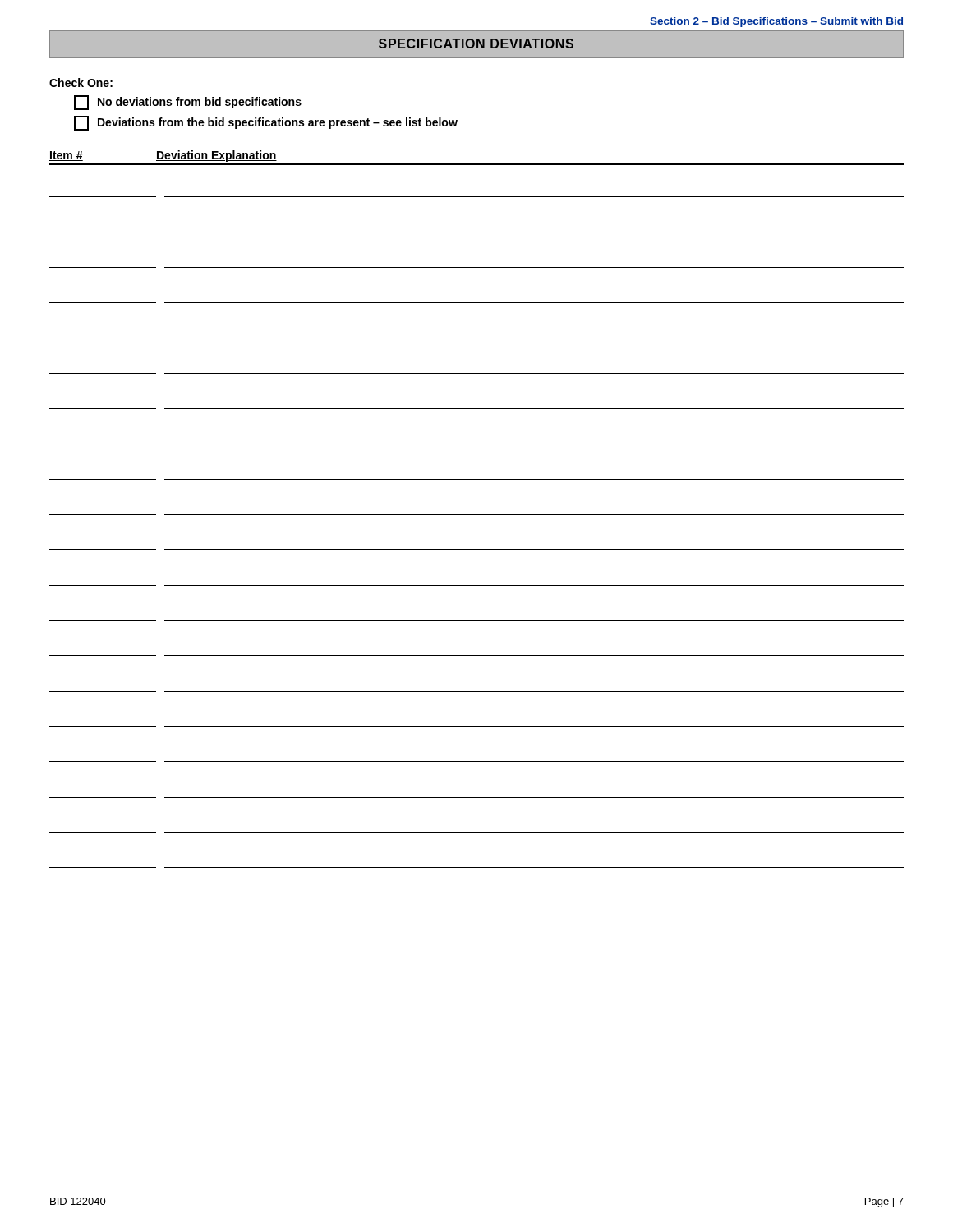Image resolution: width=953 pixels, height=1232 pixels.
Task: Find the text that says "Check One:"
Action: click(x=81, y=83)
